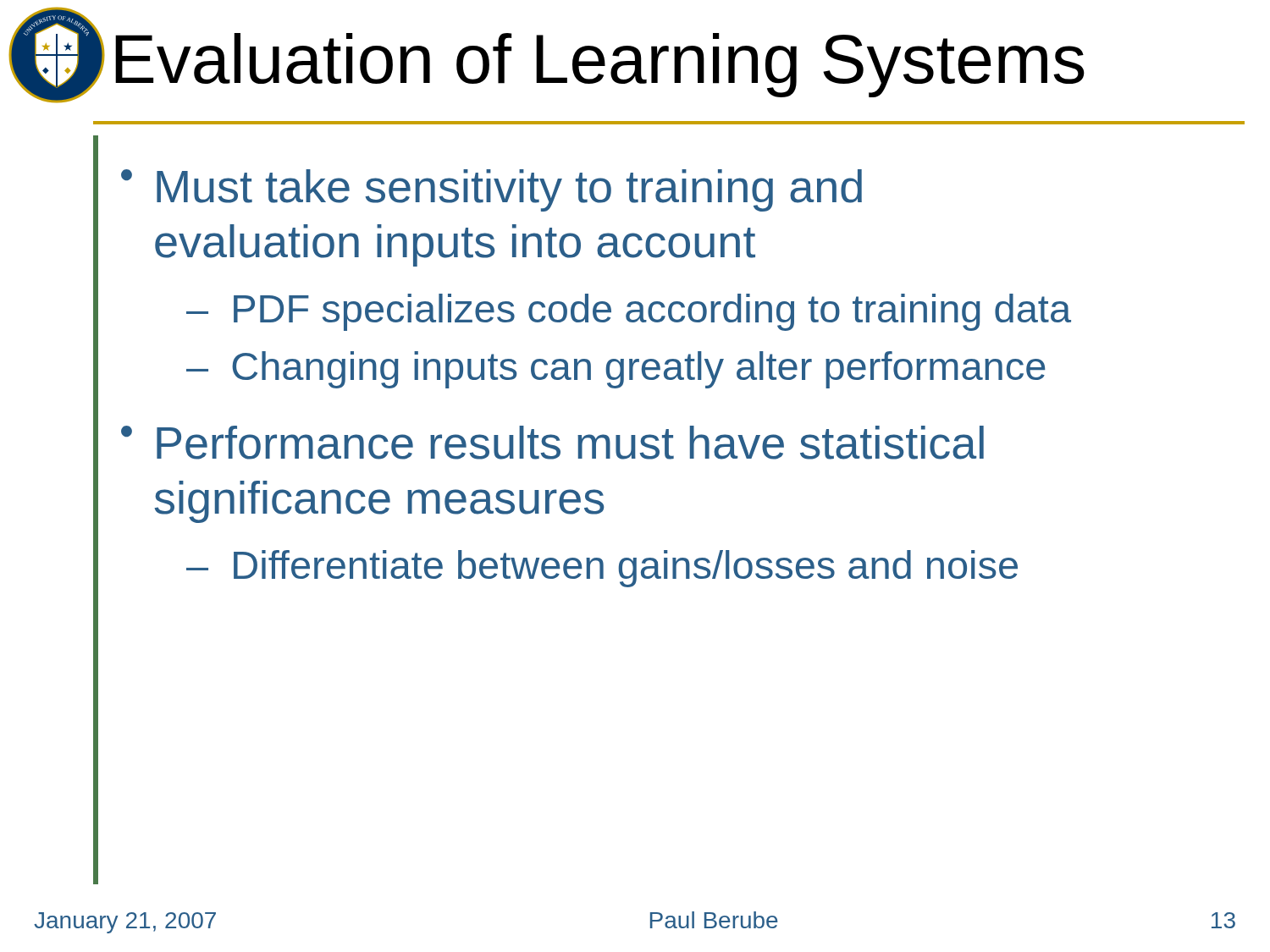Locate a logo

57,55
